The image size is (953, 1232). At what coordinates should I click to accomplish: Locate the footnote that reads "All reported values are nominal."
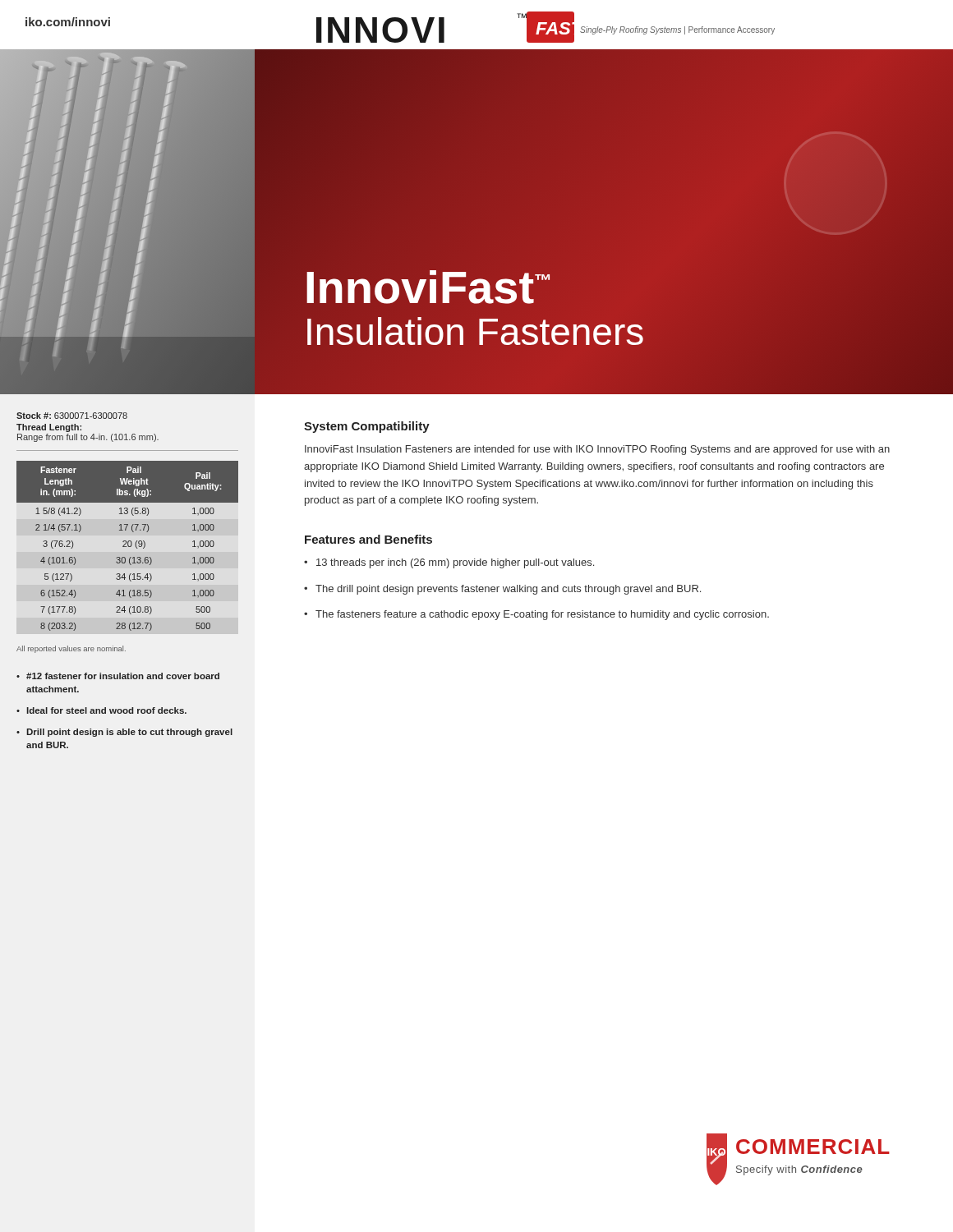pyautogui.click(x=71, y=648)
